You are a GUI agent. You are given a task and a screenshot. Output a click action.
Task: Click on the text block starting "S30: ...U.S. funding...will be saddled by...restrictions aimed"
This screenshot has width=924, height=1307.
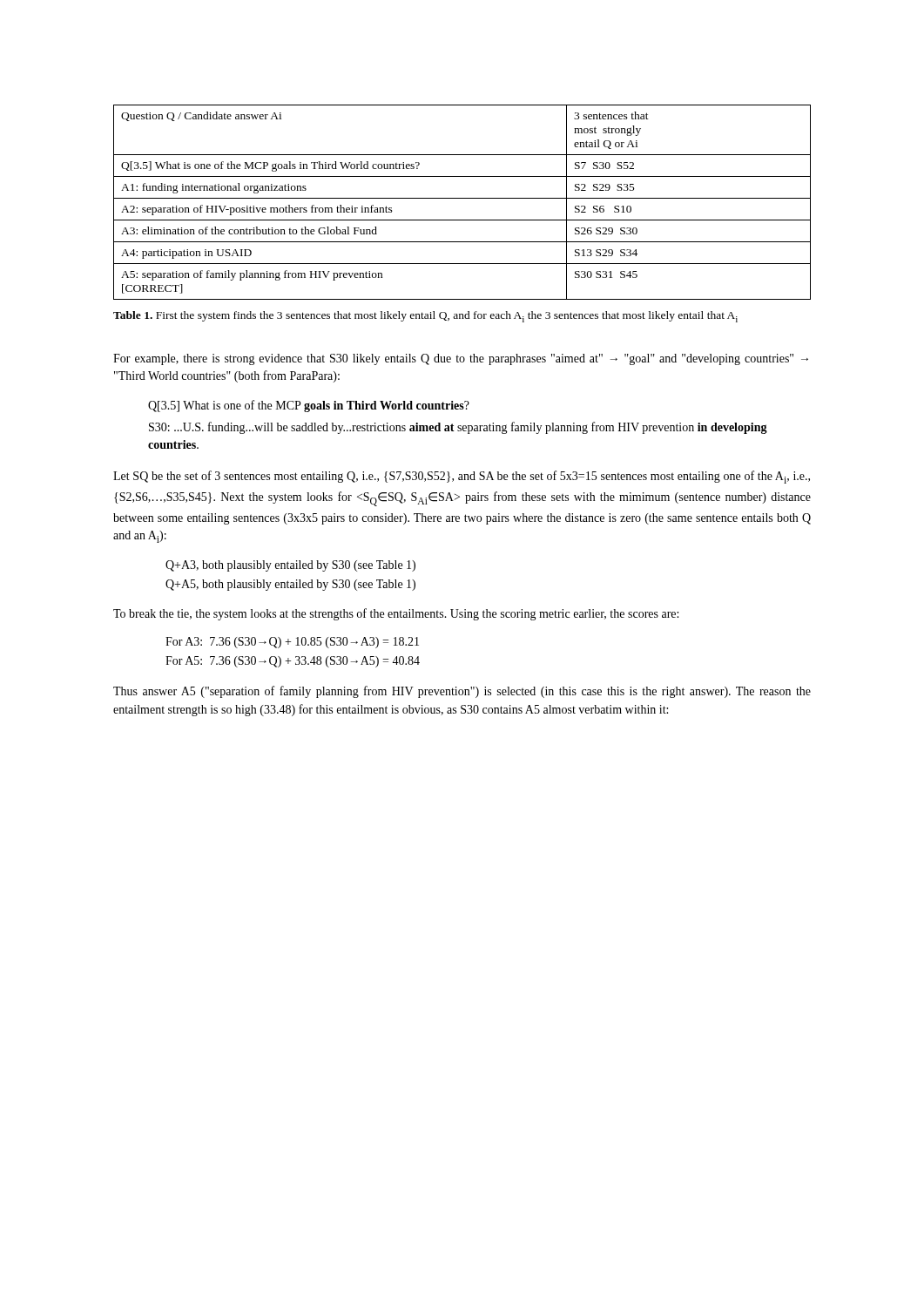coord(457,436)
